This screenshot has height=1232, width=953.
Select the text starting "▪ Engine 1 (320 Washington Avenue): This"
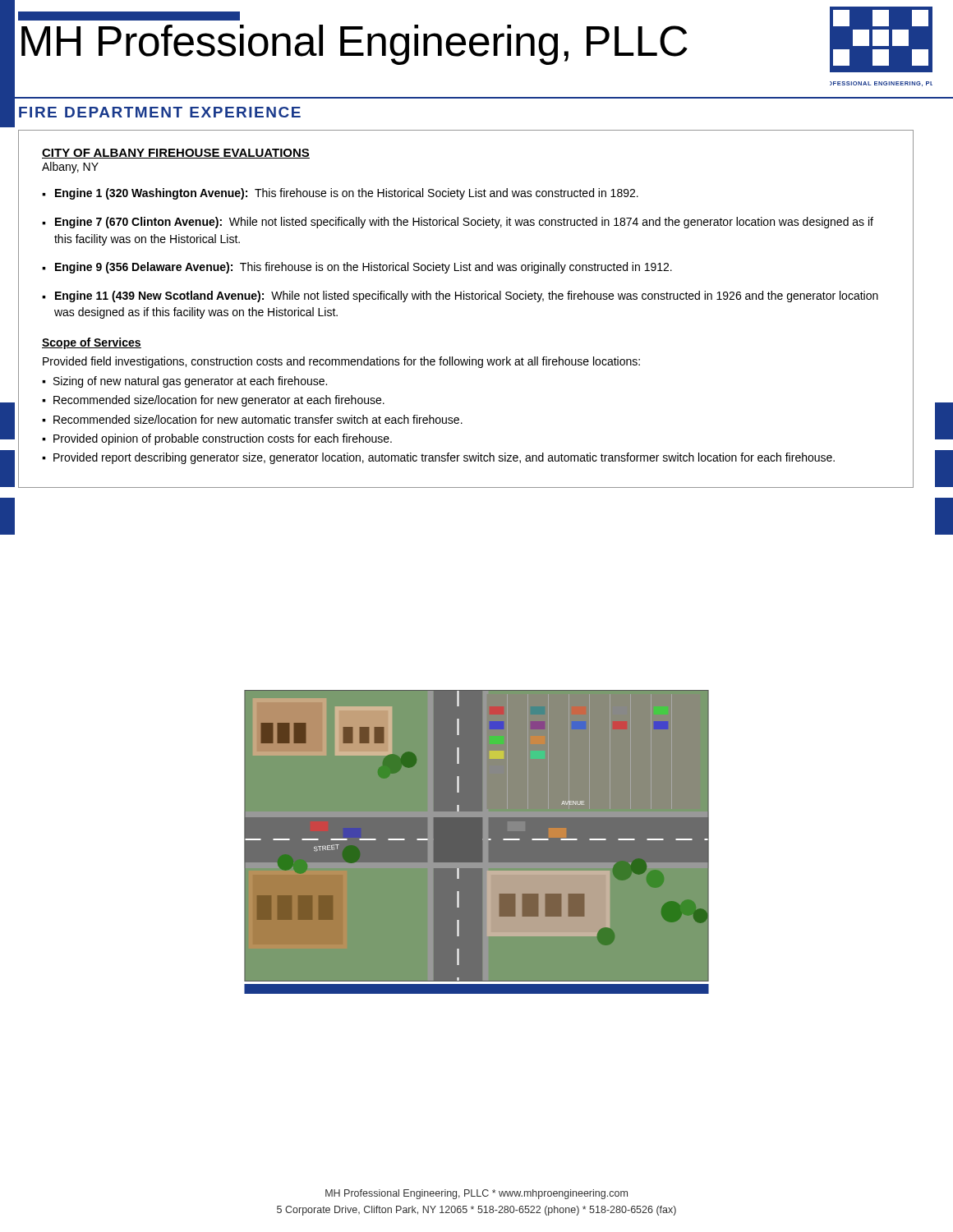click(340, 194)
